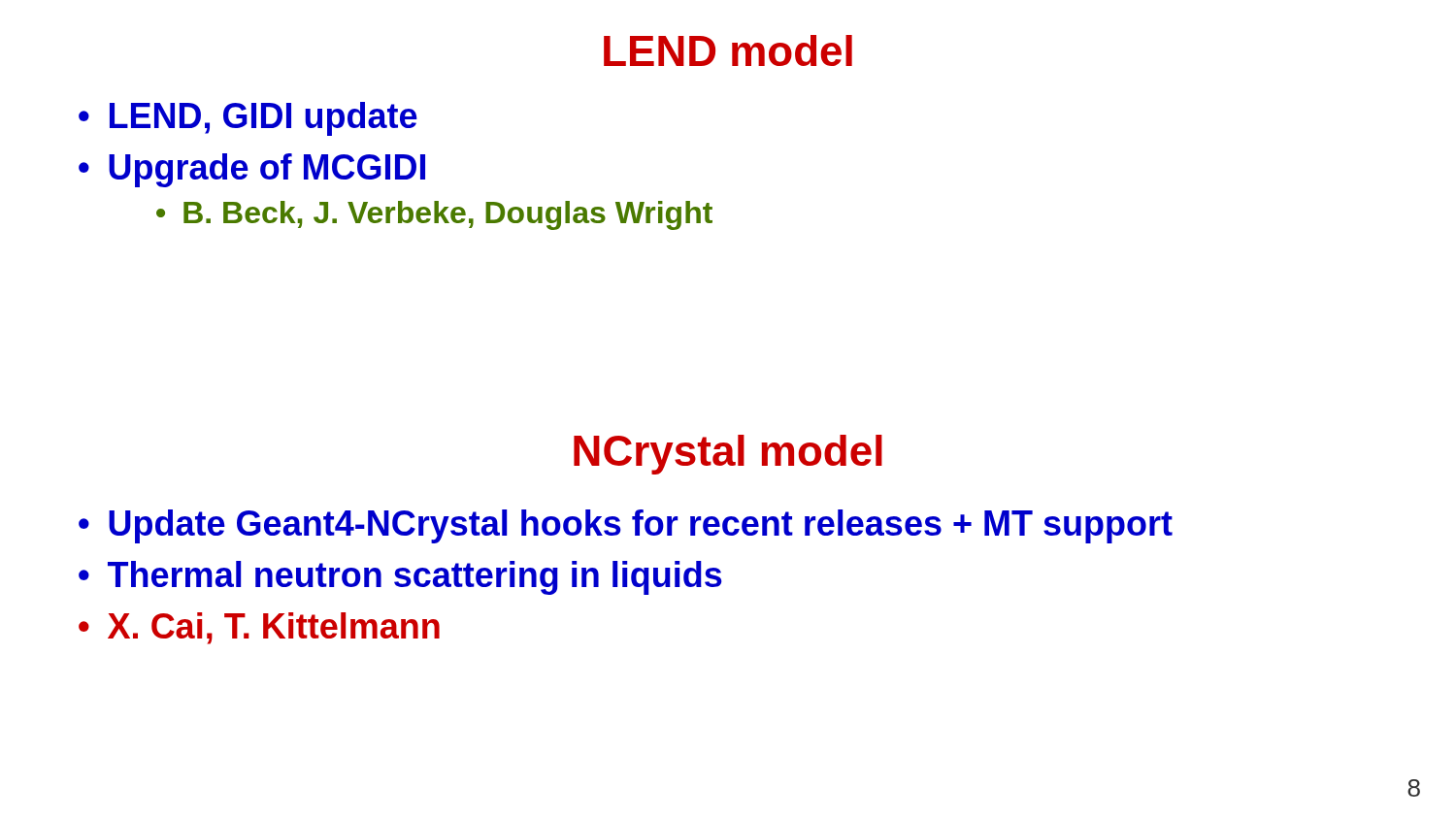Navigate to the text starting "• Upgrade of MCGIDI"

tap(253, 168)
